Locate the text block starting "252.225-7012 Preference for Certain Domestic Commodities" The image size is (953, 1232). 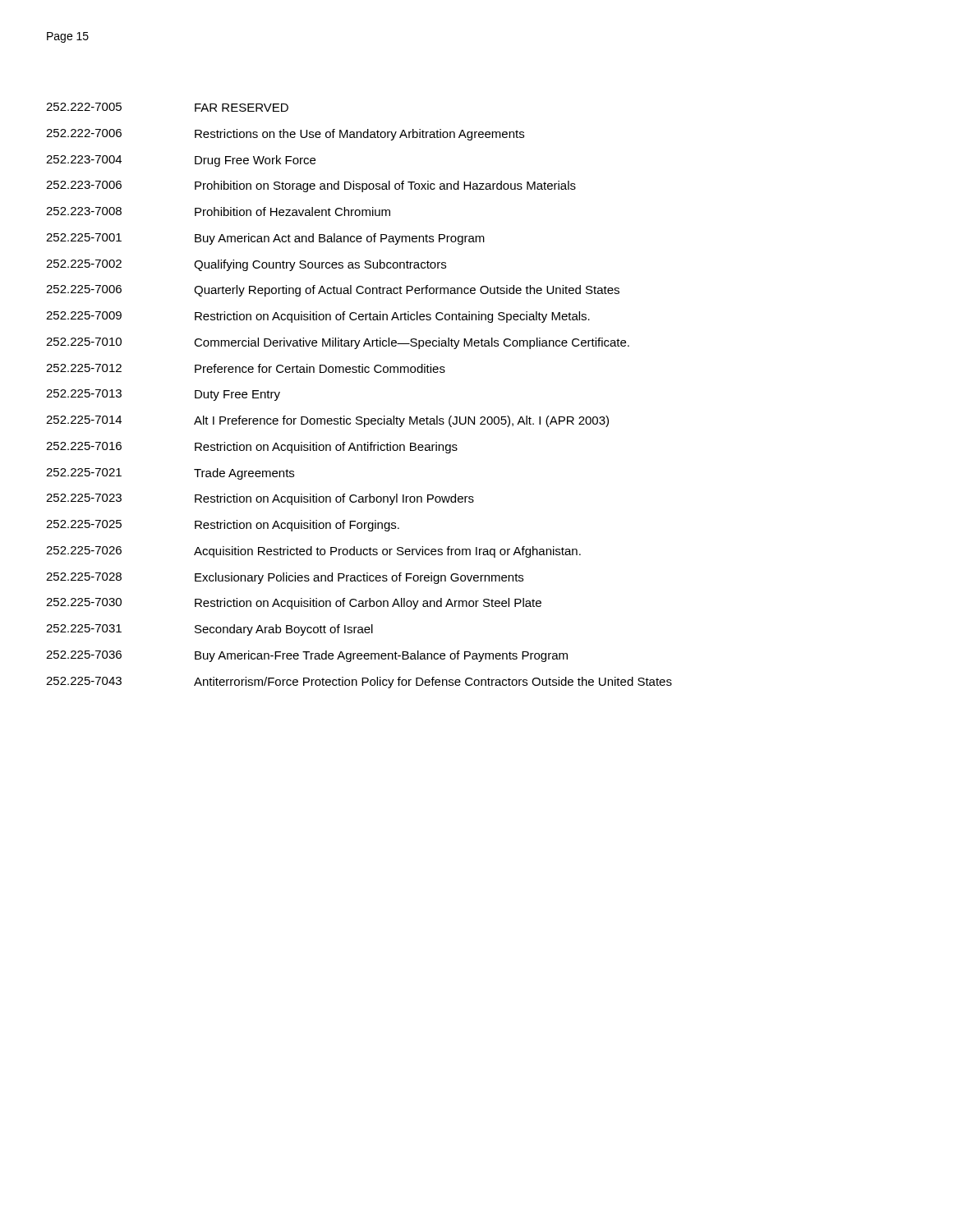click(x=246, y=368)
